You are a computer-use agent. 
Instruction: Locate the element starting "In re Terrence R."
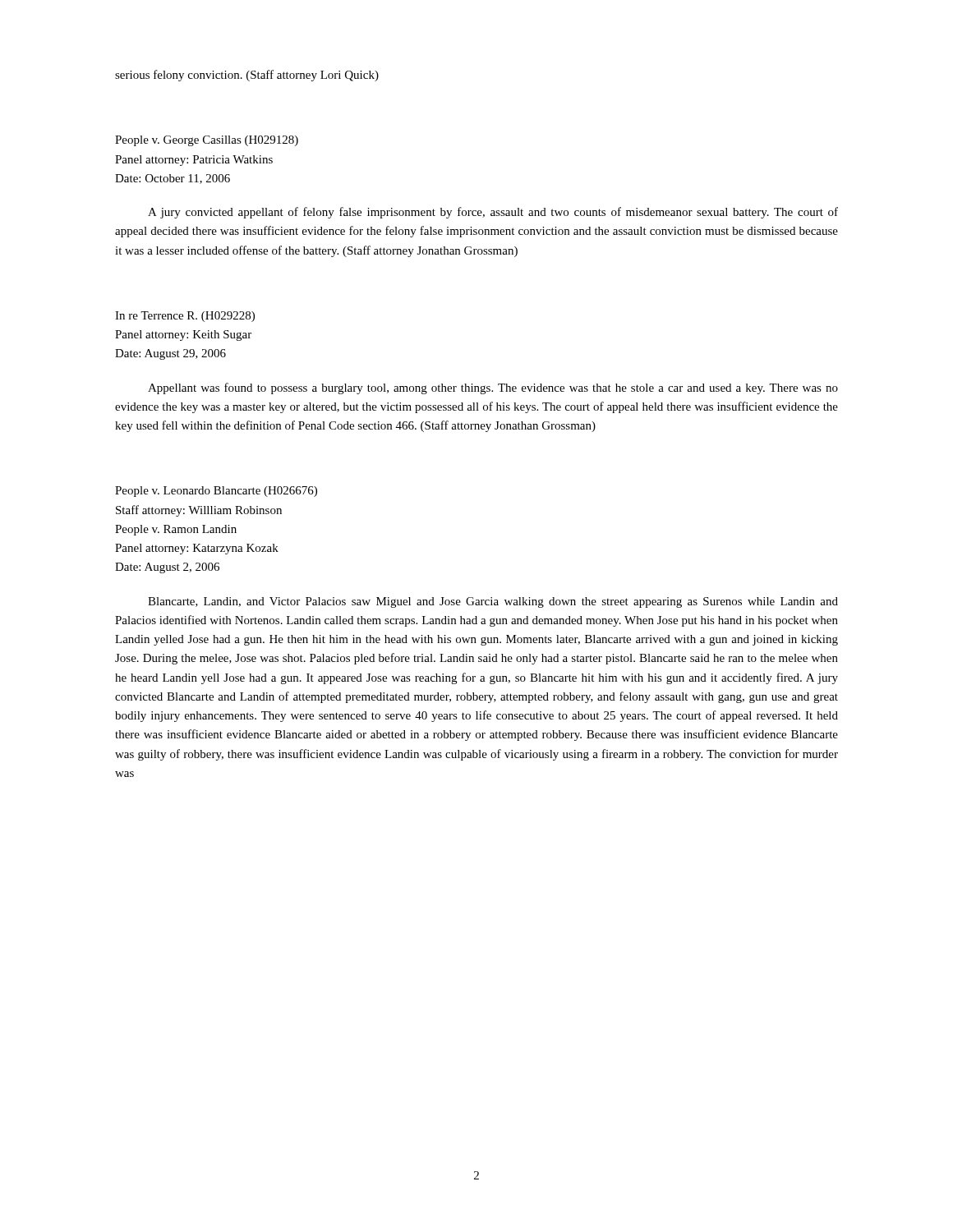185,334
